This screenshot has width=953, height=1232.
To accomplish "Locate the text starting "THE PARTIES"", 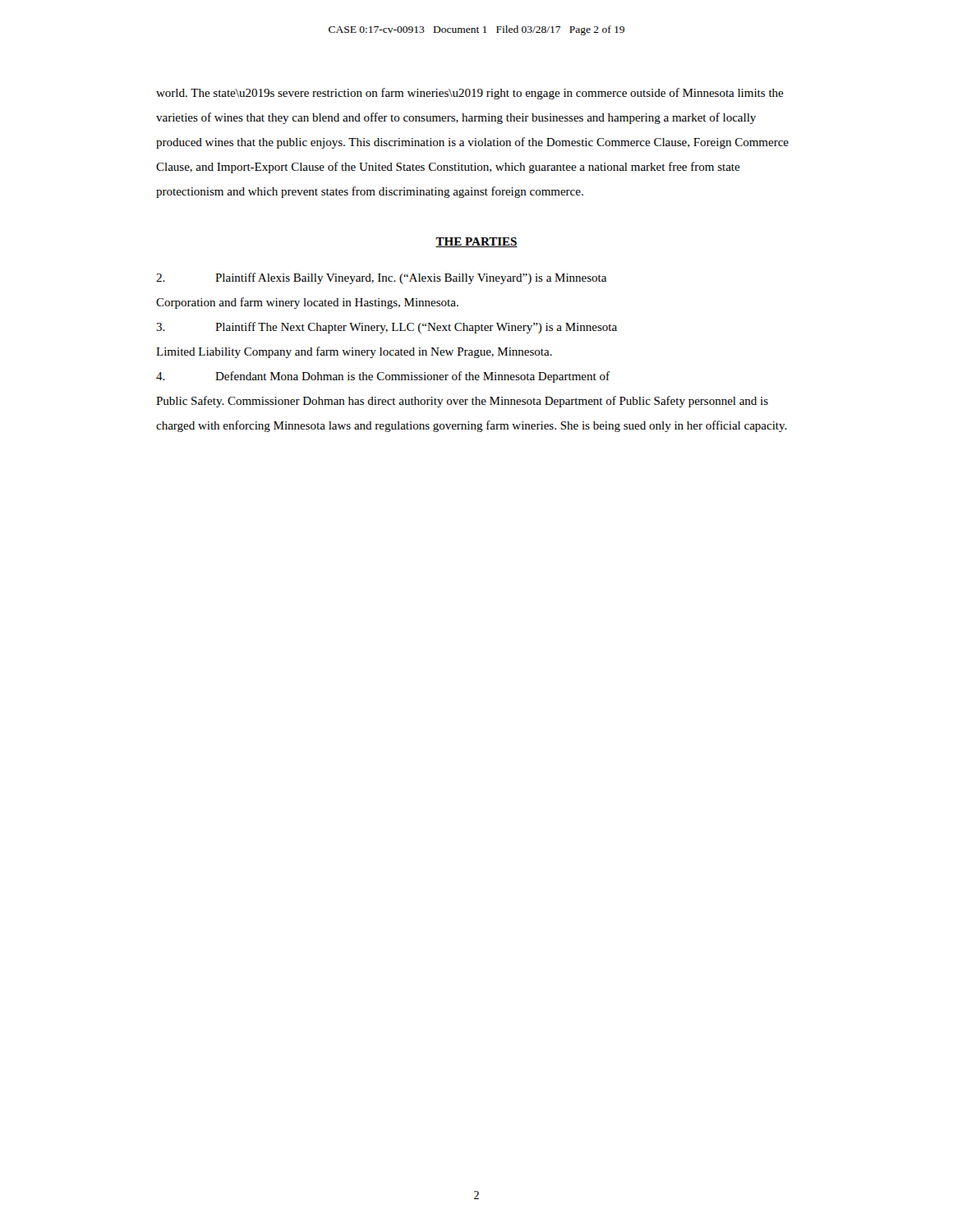I will tap(476, 241).
